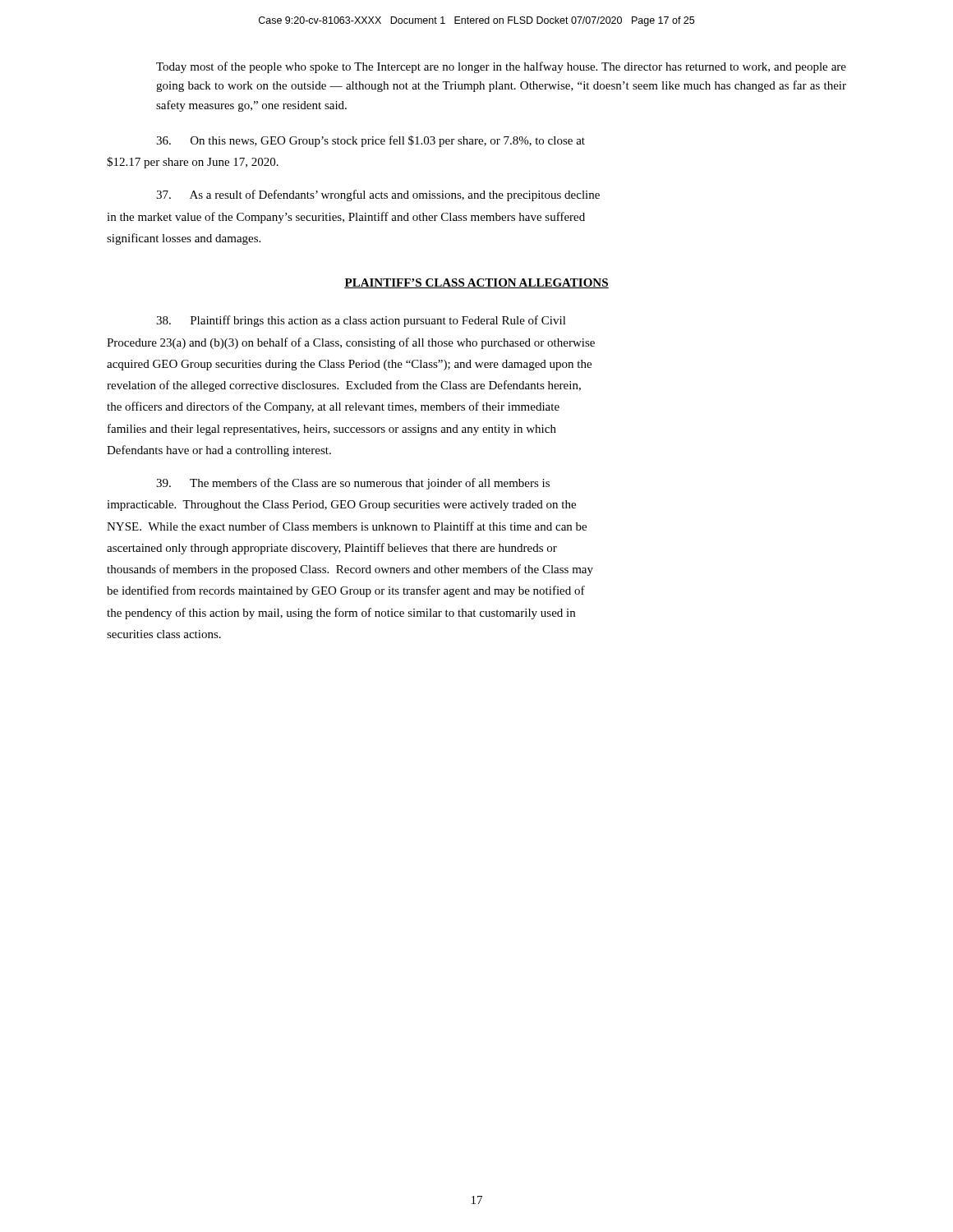953x1232 pixels.
Task: Click on the passage starting "securities class actions."
Action: (164, 634)
